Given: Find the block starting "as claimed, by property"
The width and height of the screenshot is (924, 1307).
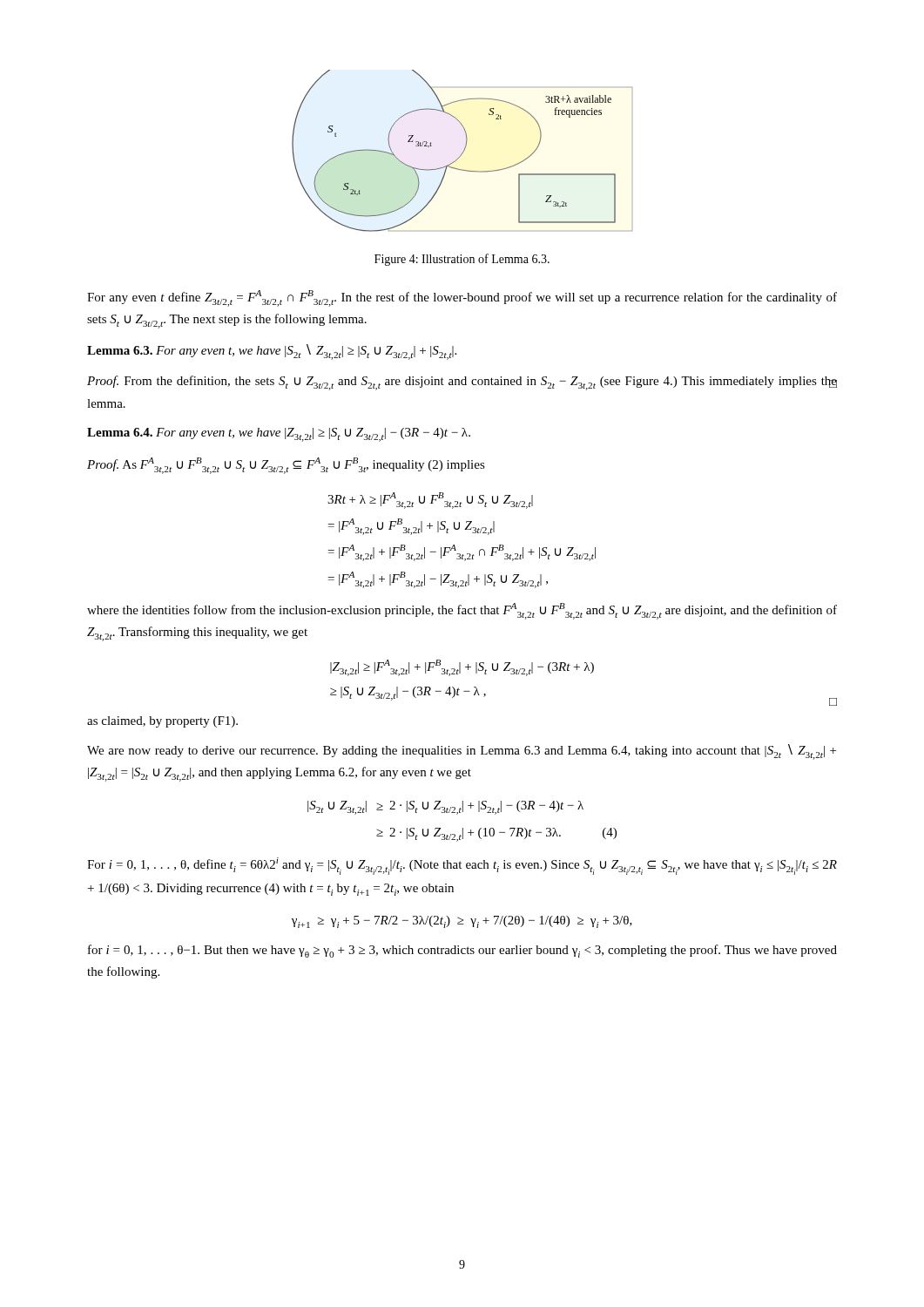Looking at the screenshot, I should coord(162,722).
